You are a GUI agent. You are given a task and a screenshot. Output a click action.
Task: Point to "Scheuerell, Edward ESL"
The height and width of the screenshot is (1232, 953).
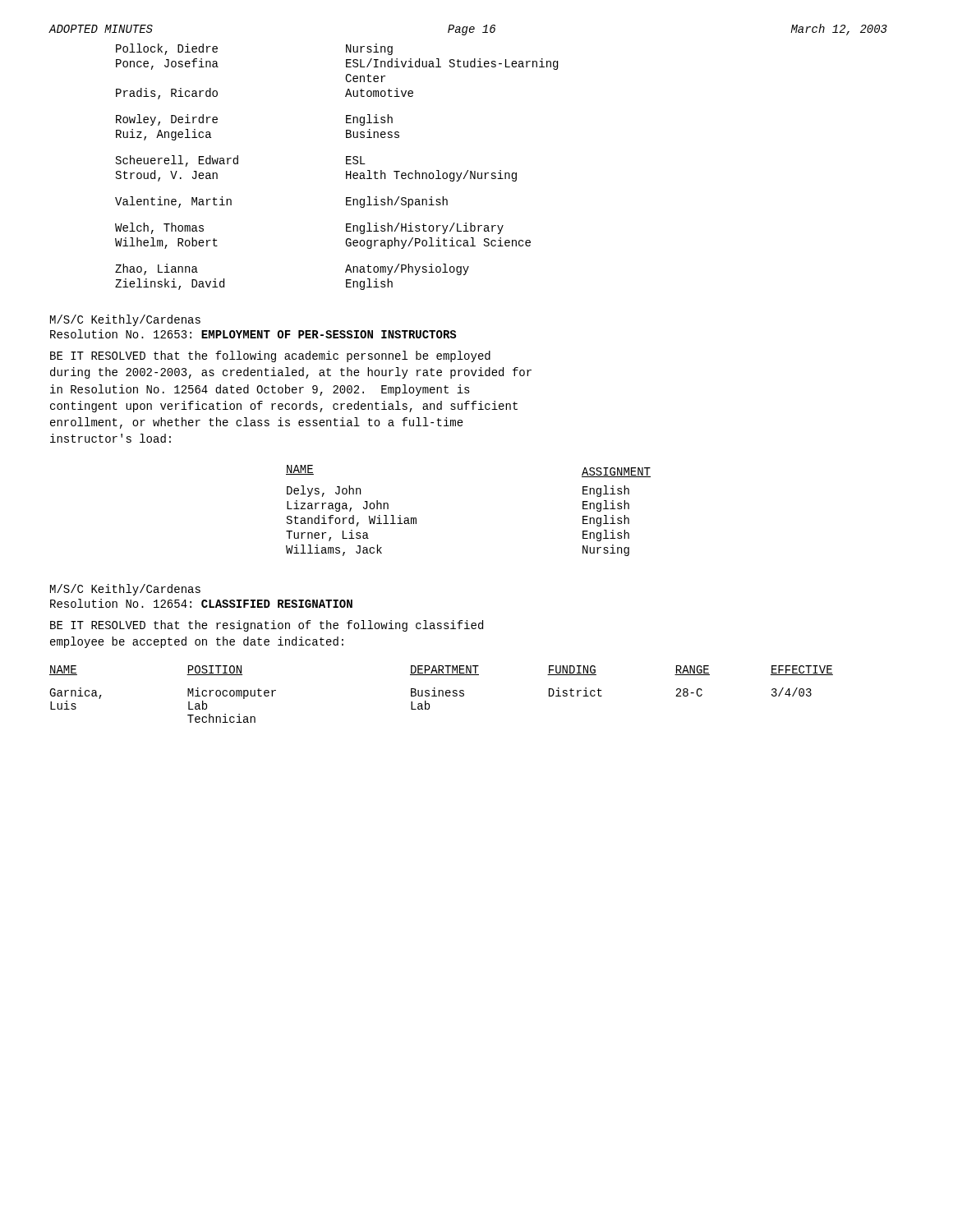[240, 161]
